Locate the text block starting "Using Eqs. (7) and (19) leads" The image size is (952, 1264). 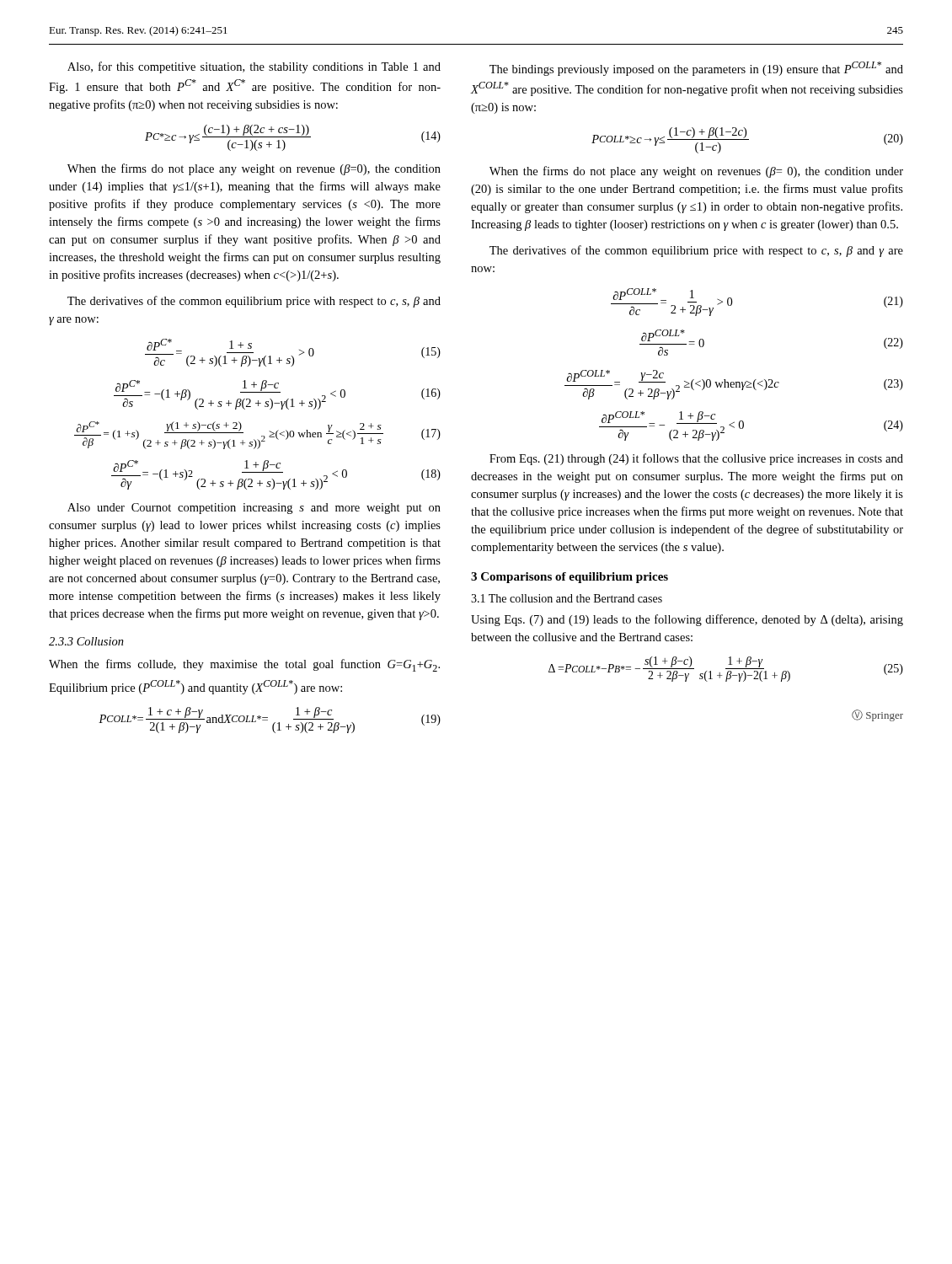[x=687, y=629]
